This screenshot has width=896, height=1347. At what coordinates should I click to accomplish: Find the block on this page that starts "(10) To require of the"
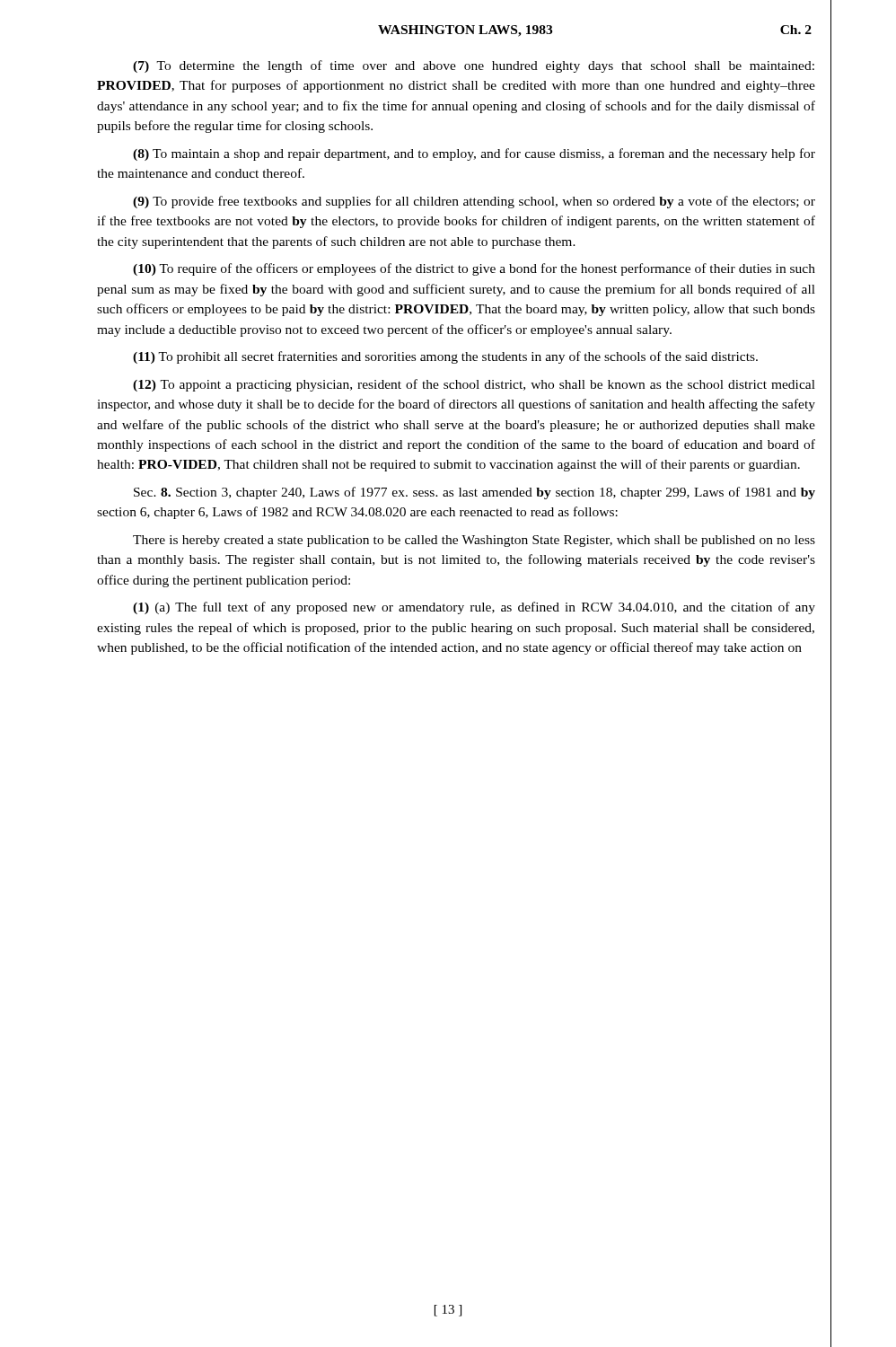(456, 299)
